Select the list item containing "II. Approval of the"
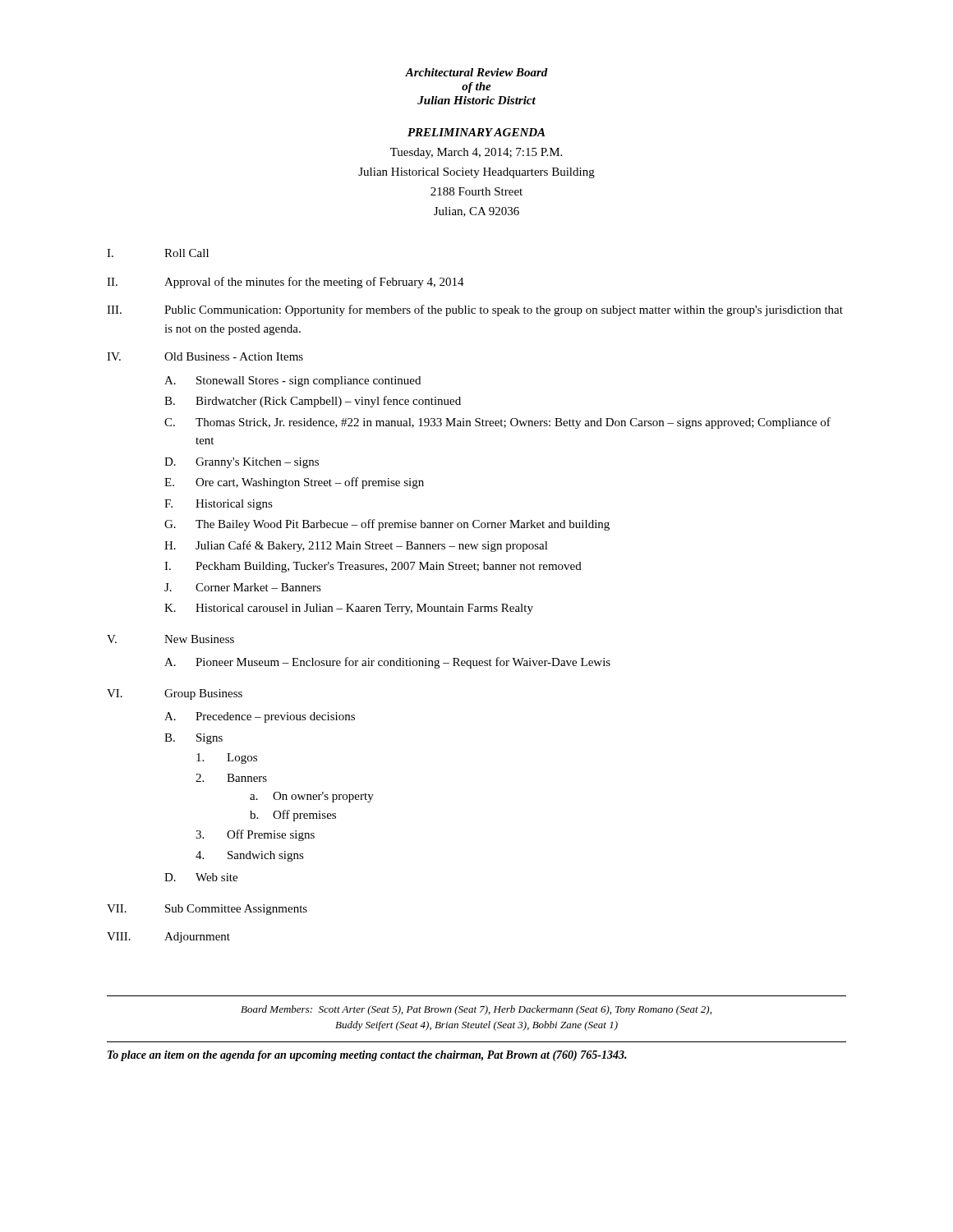Image resolution: width=953 pixels, height=1232 pixels. 285,283
